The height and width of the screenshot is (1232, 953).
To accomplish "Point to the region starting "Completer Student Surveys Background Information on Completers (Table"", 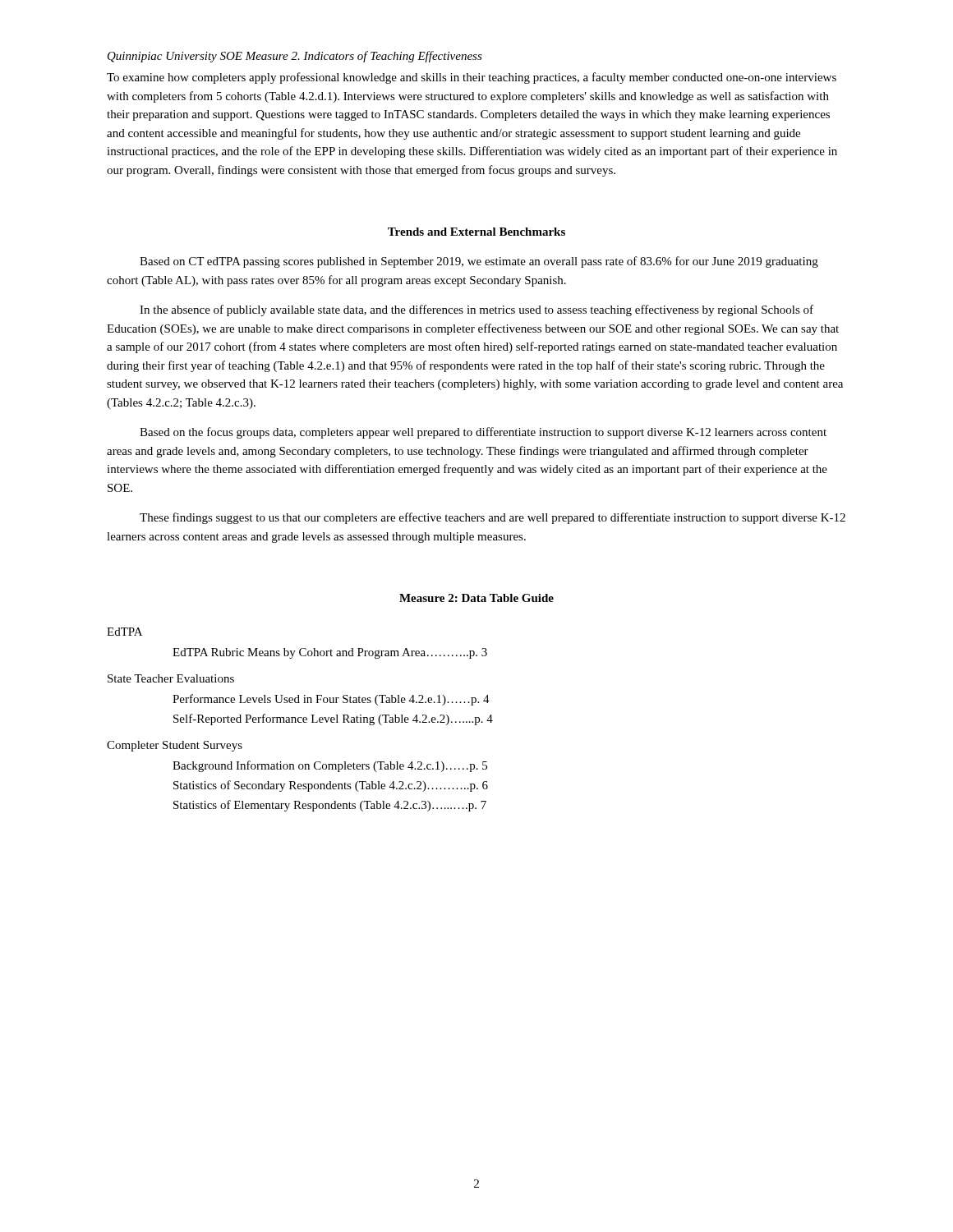I will 476,777.
